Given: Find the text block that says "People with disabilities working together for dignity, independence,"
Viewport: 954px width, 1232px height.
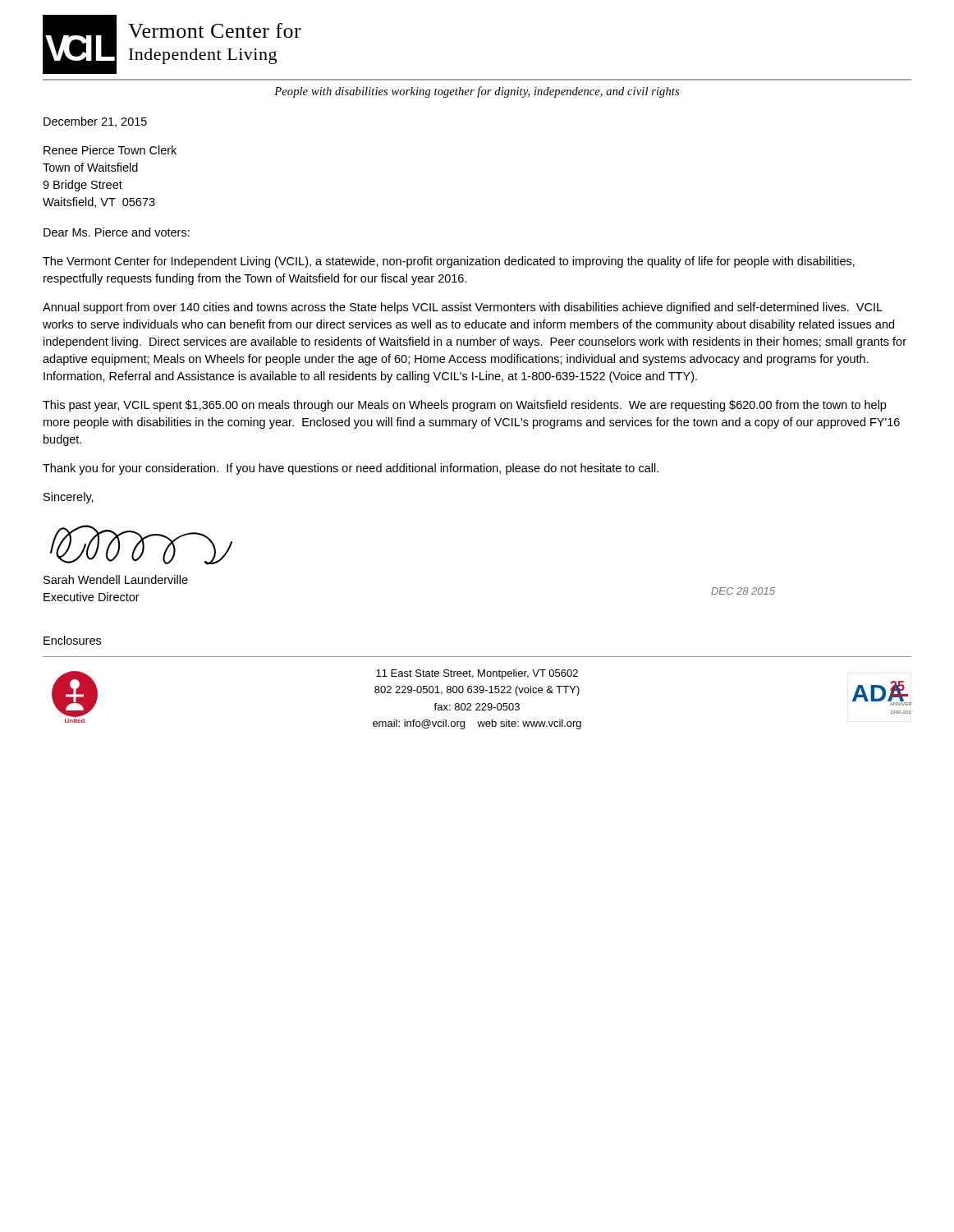Looking at the screenshot, I should point(477,91).
